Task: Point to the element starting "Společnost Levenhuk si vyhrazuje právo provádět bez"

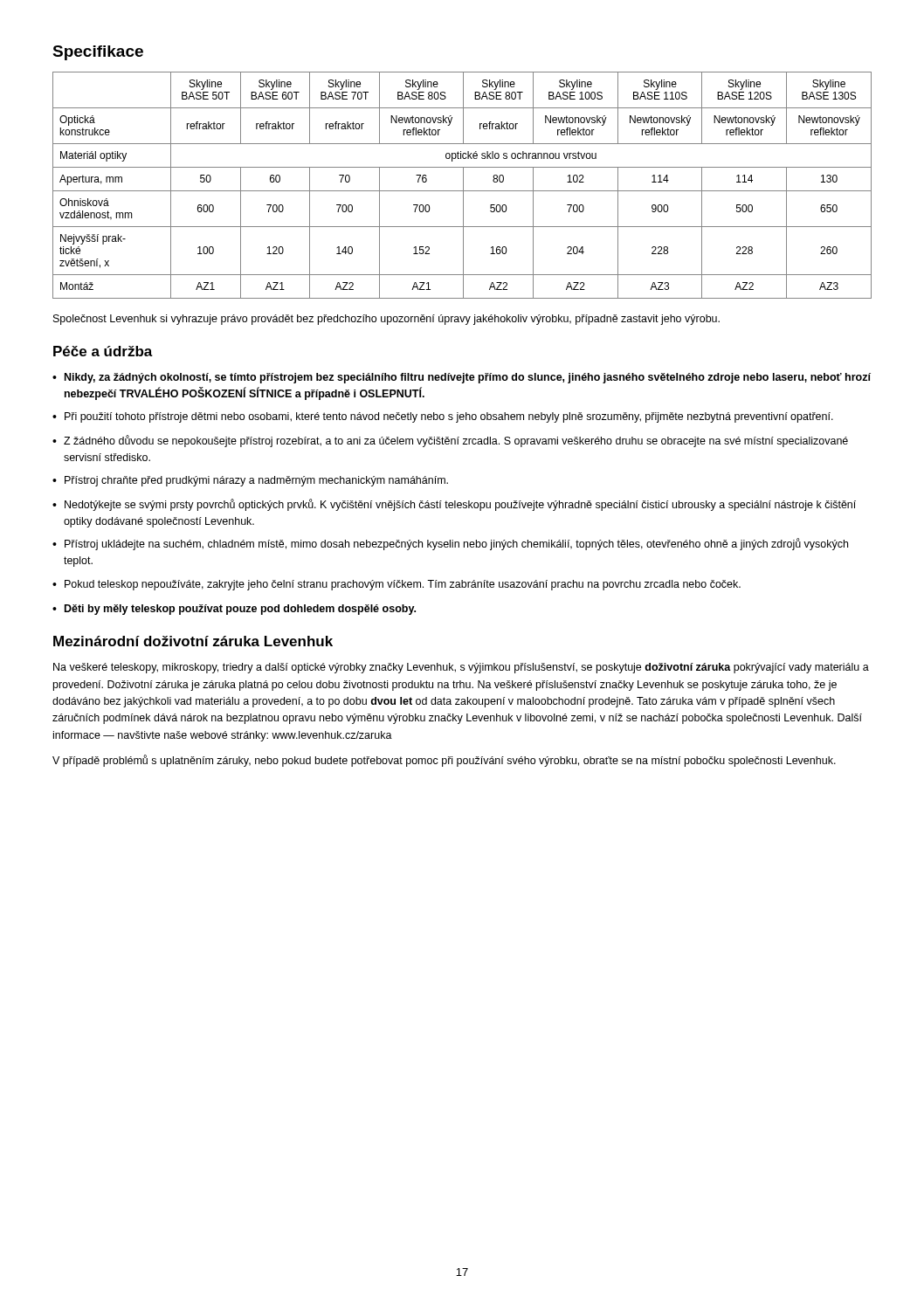Action: 386,319
